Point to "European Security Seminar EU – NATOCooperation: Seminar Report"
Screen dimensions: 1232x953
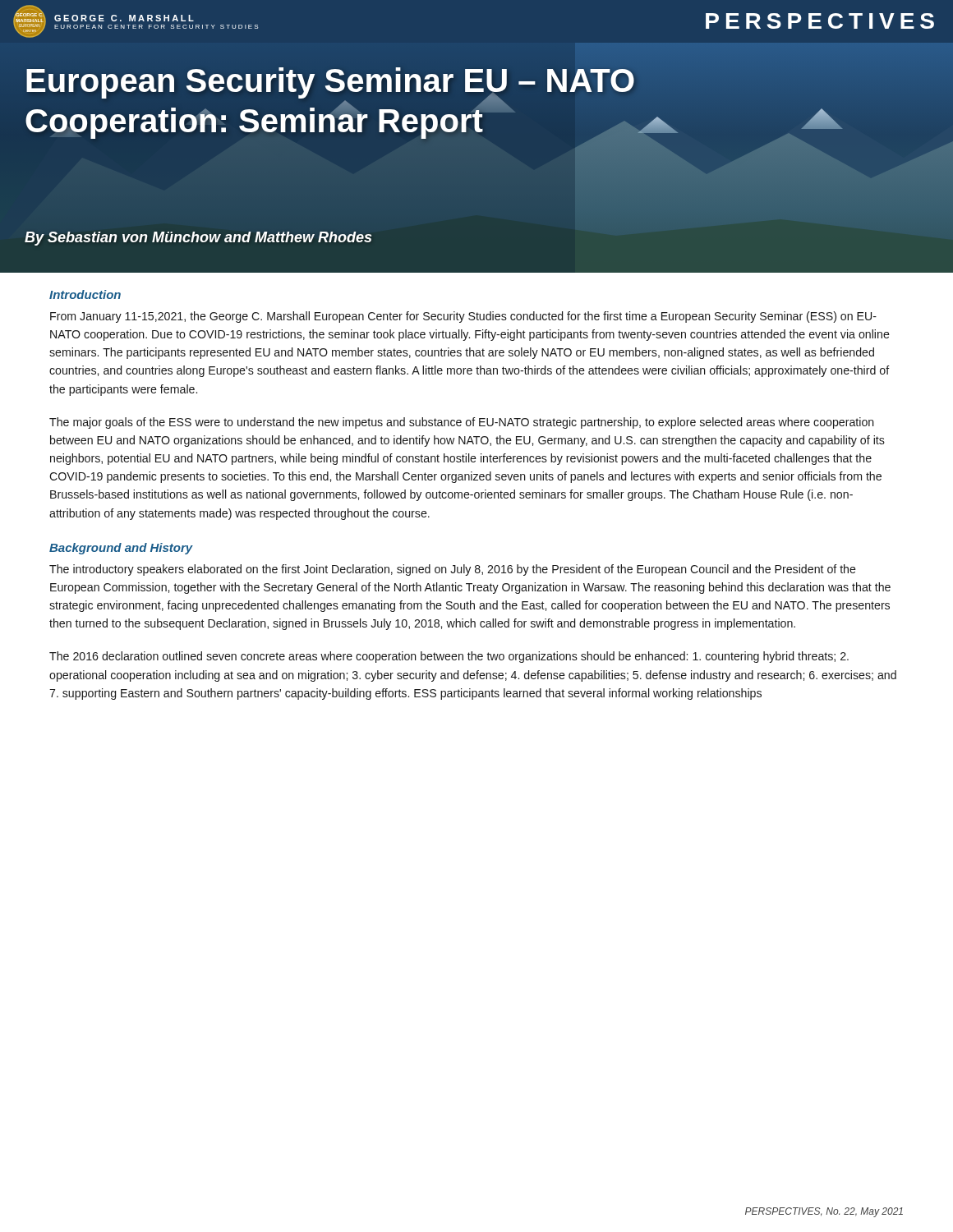[x=330, y=101]
